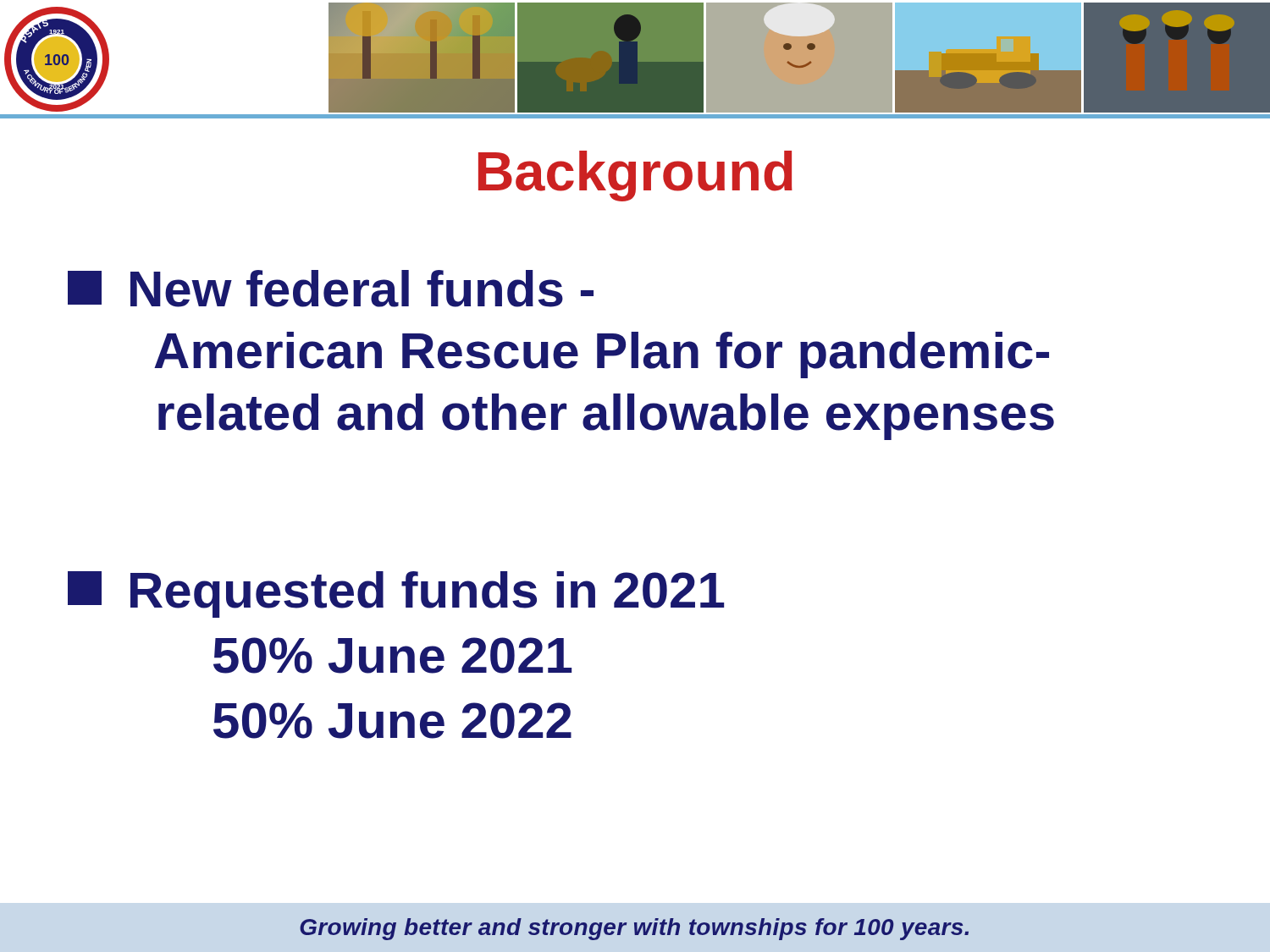The image size is (1270, 952).
Task: Select the list item with the text "New federal funds - American Rescue"
Action: point(562,351)
